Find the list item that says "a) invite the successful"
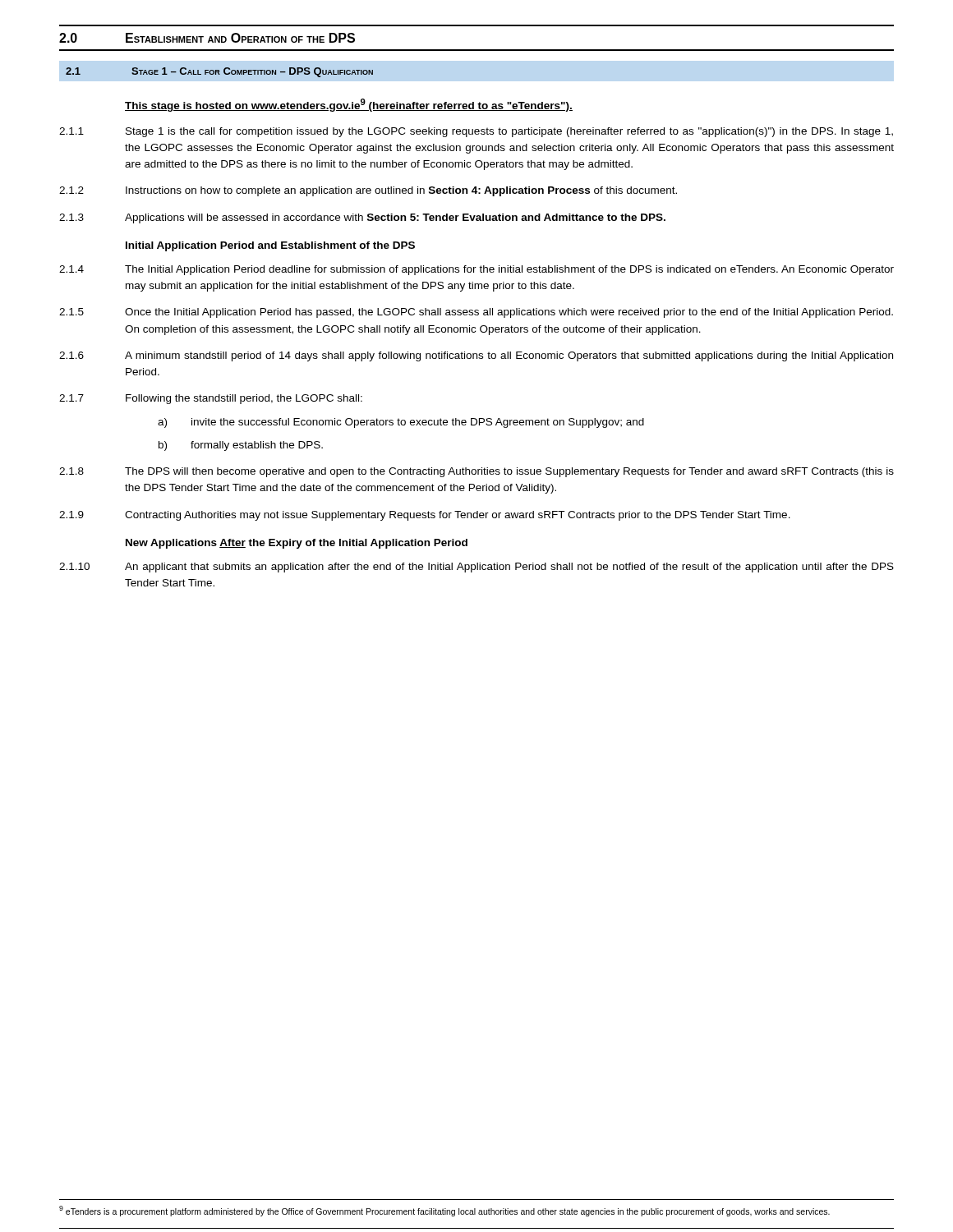The height and width of the screenshot is (1232, 953). 526,422
